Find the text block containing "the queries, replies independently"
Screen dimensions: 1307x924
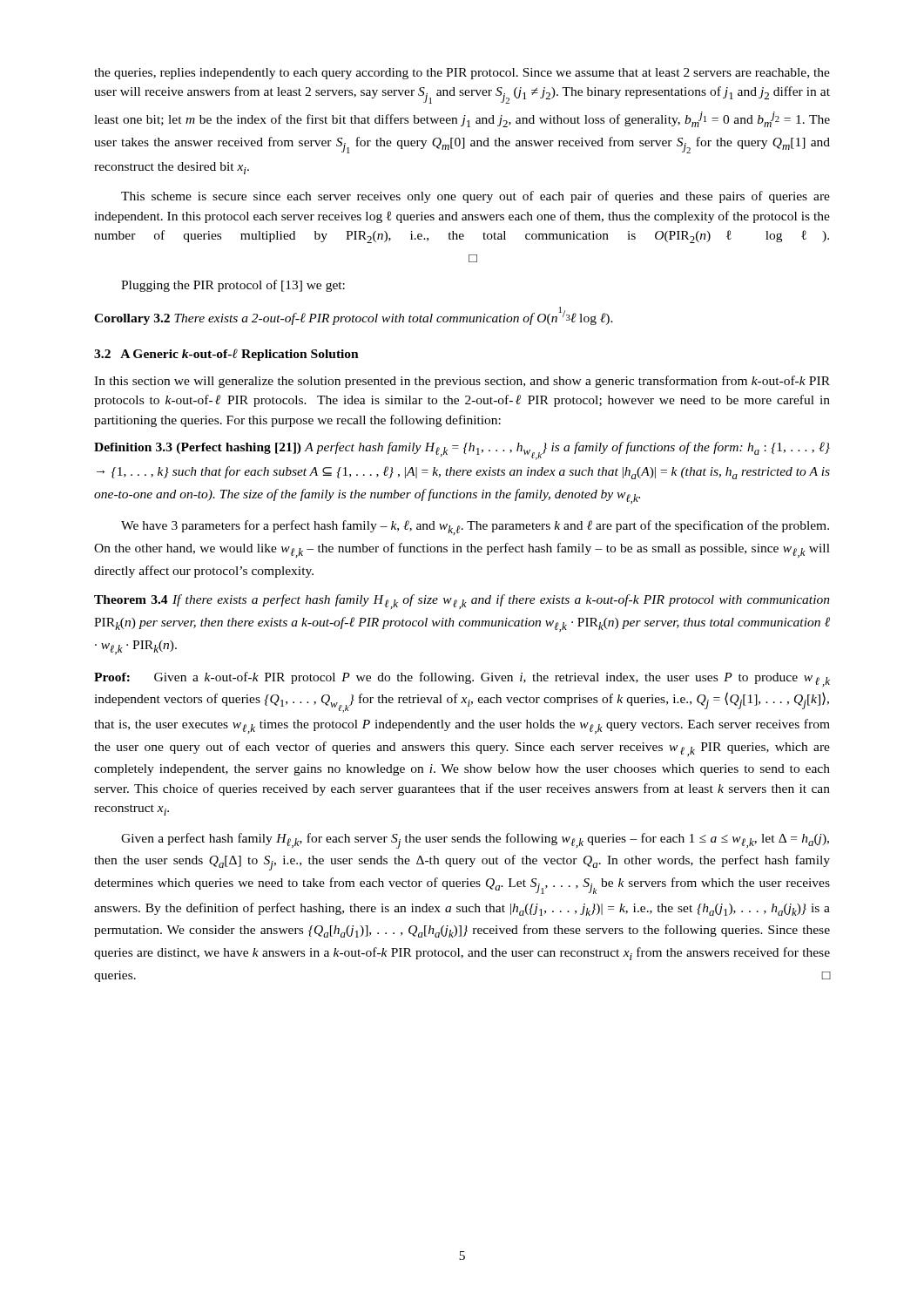[462, 74]
